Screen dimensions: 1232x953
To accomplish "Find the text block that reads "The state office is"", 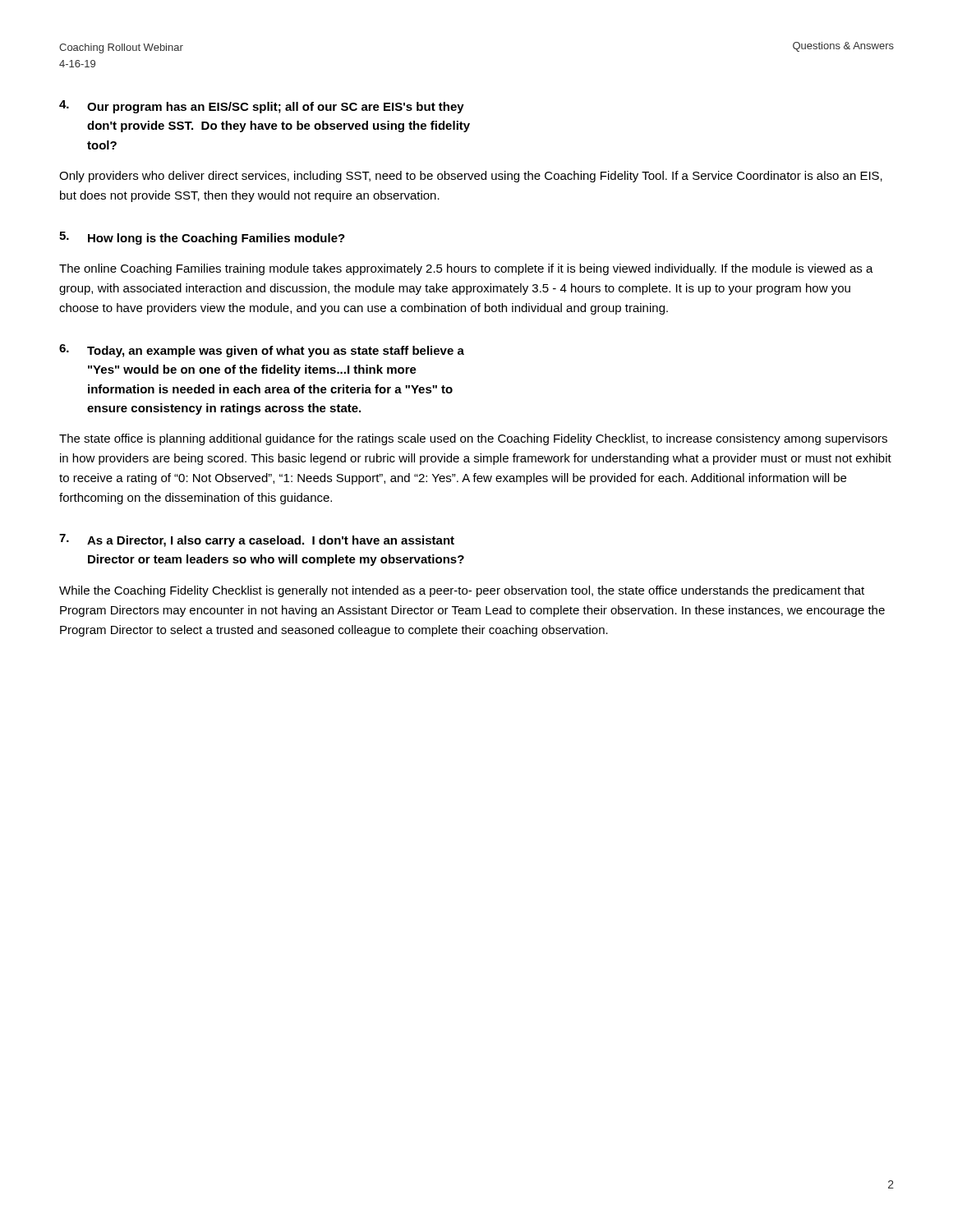I will (x=475, y=468).
